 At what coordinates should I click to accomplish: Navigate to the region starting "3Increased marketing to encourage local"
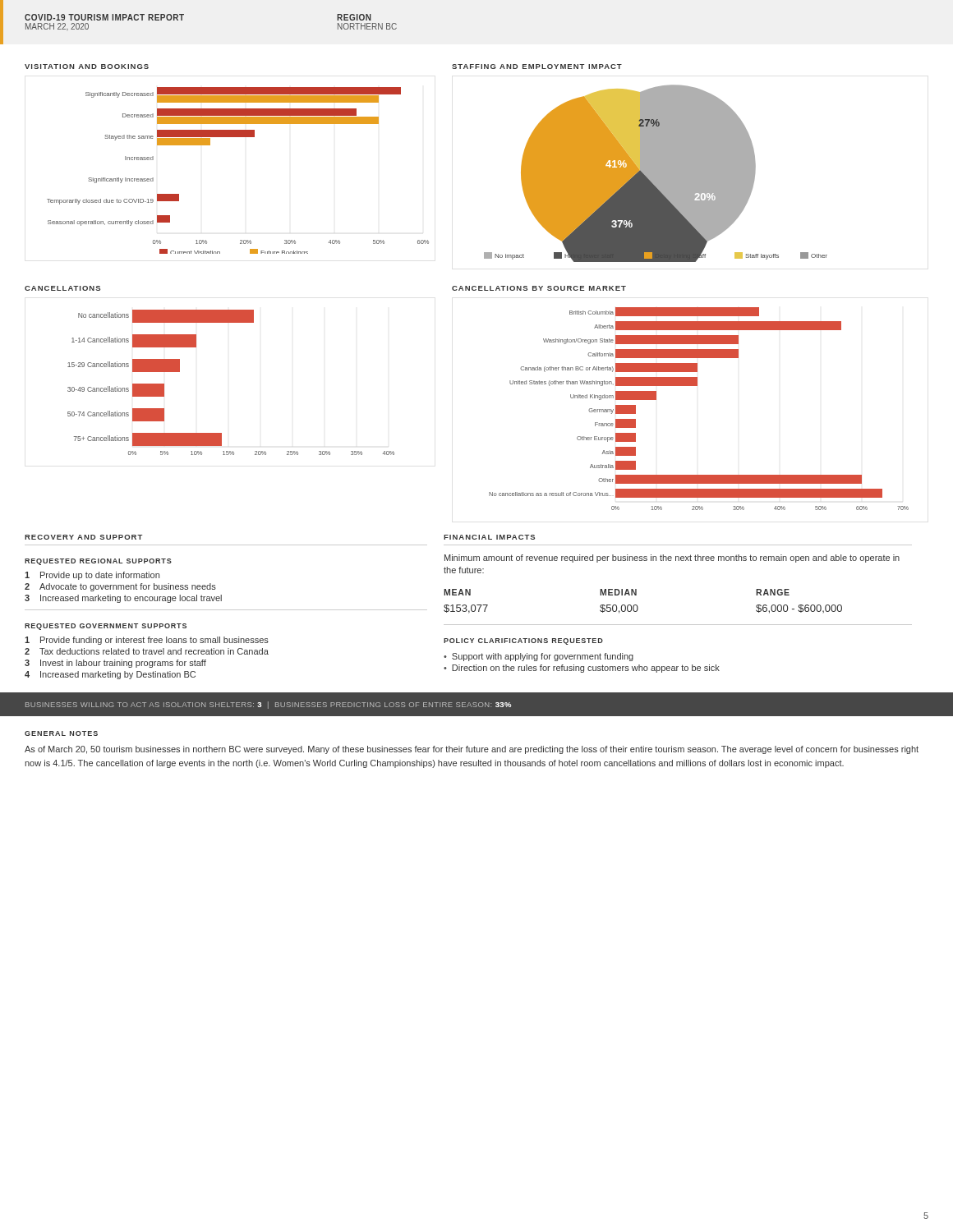(124, 598)
